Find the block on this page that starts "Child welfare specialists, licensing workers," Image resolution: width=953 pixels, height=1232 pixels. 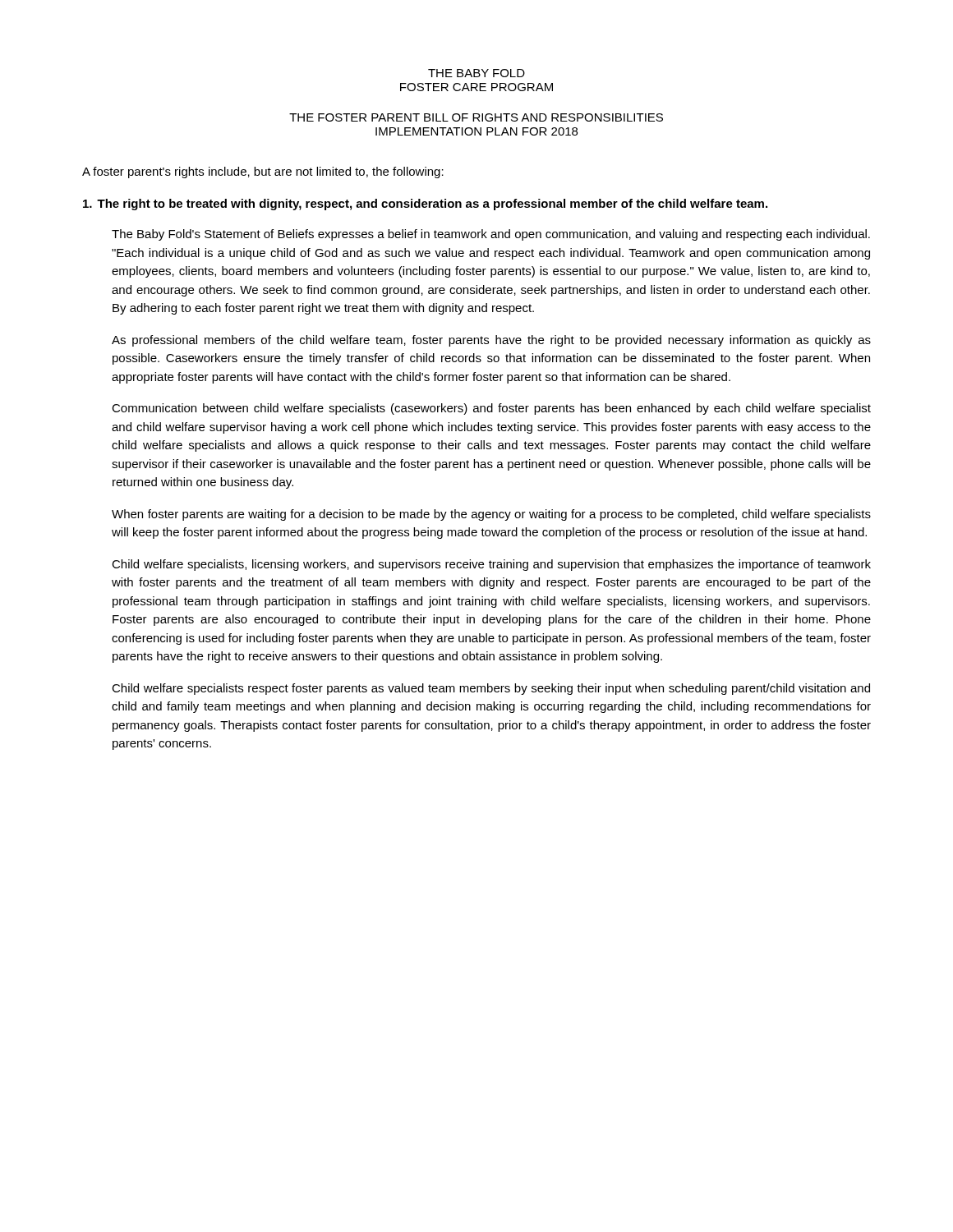pos(491,610)
